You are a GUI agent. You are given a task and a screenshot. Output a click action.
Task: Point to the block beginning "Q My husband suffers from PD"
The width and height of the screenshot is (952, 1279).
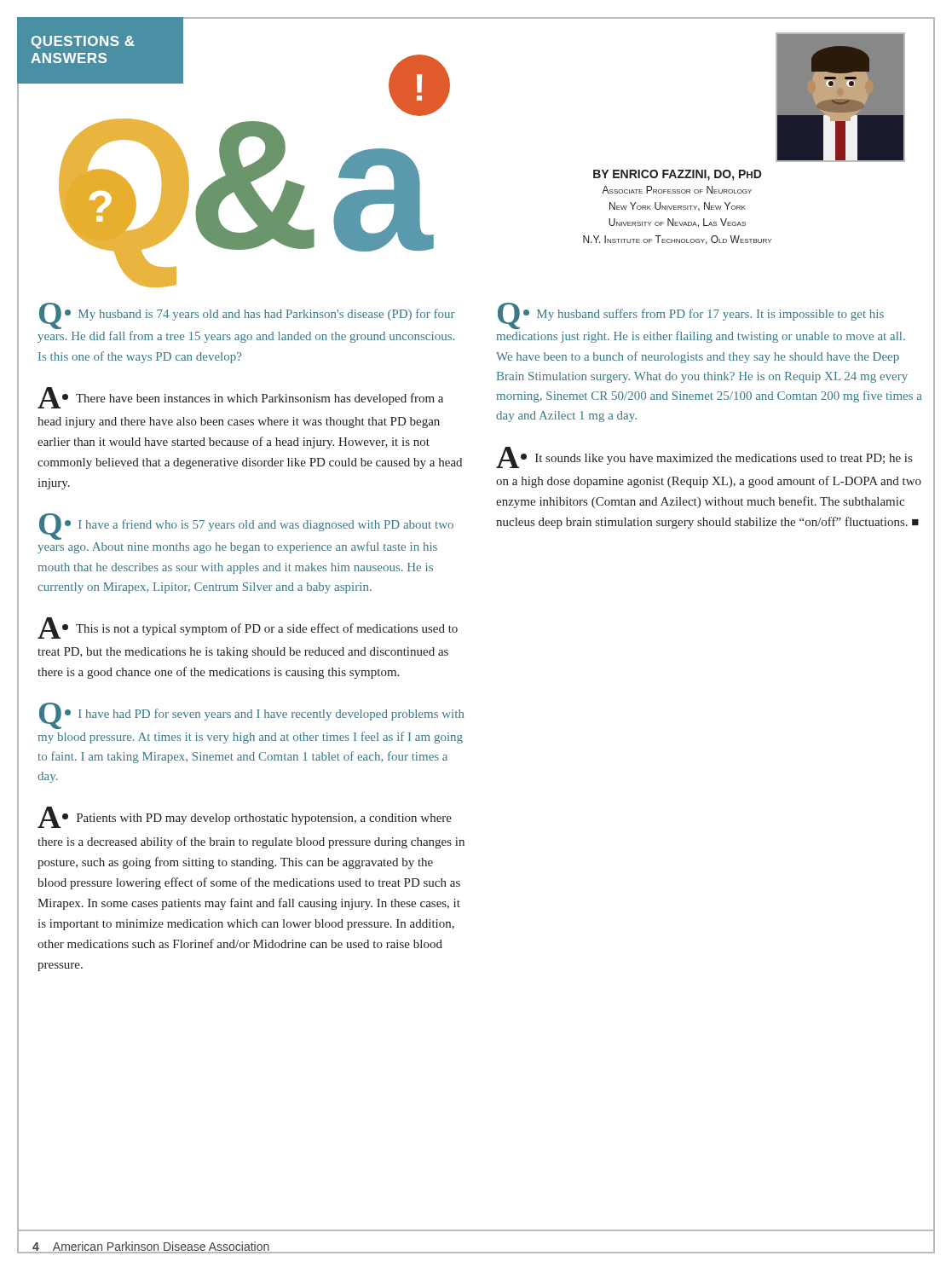[x=710, y=364]
